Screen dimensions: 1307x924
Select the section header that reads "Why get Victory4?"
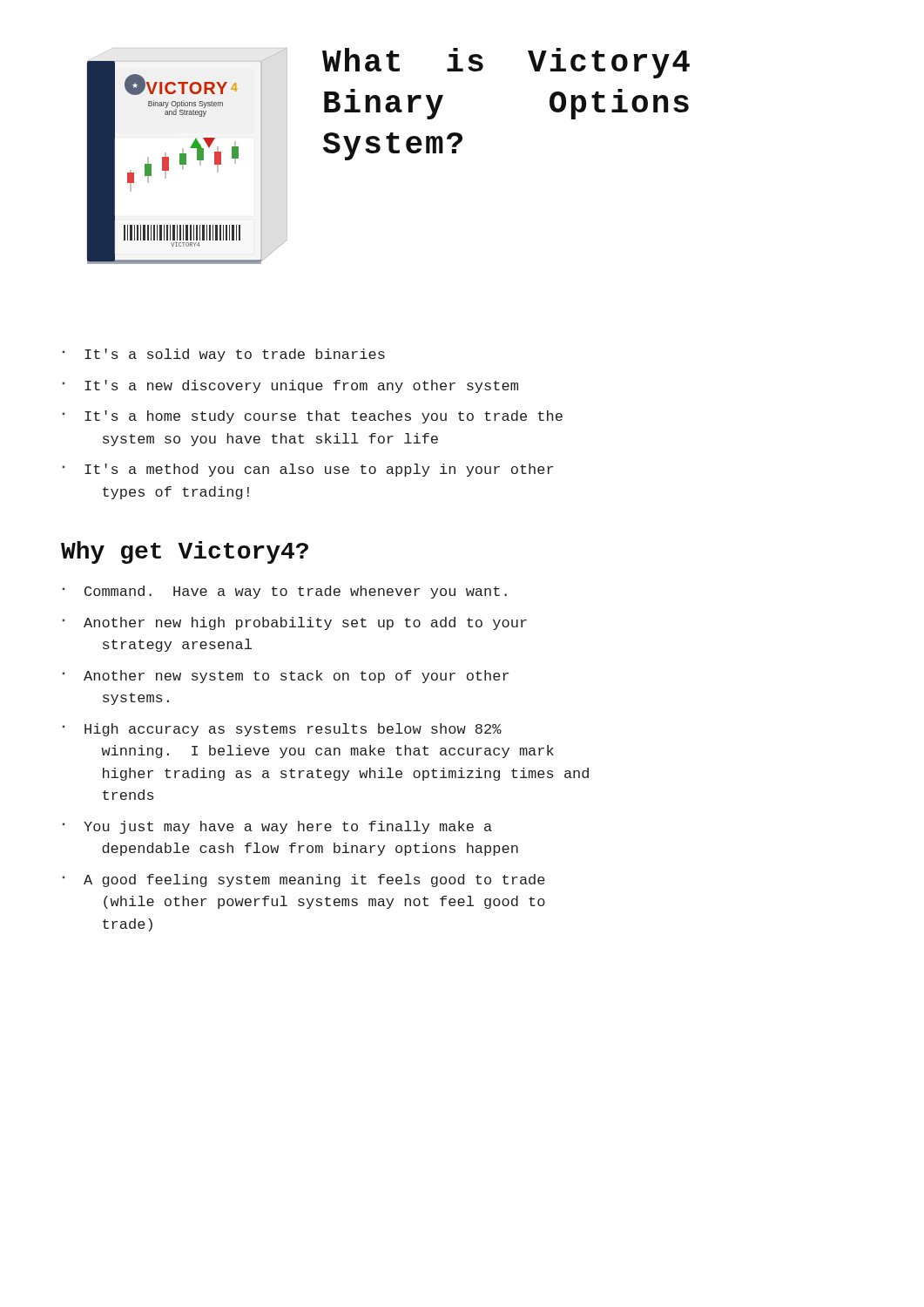click(185, 552)
